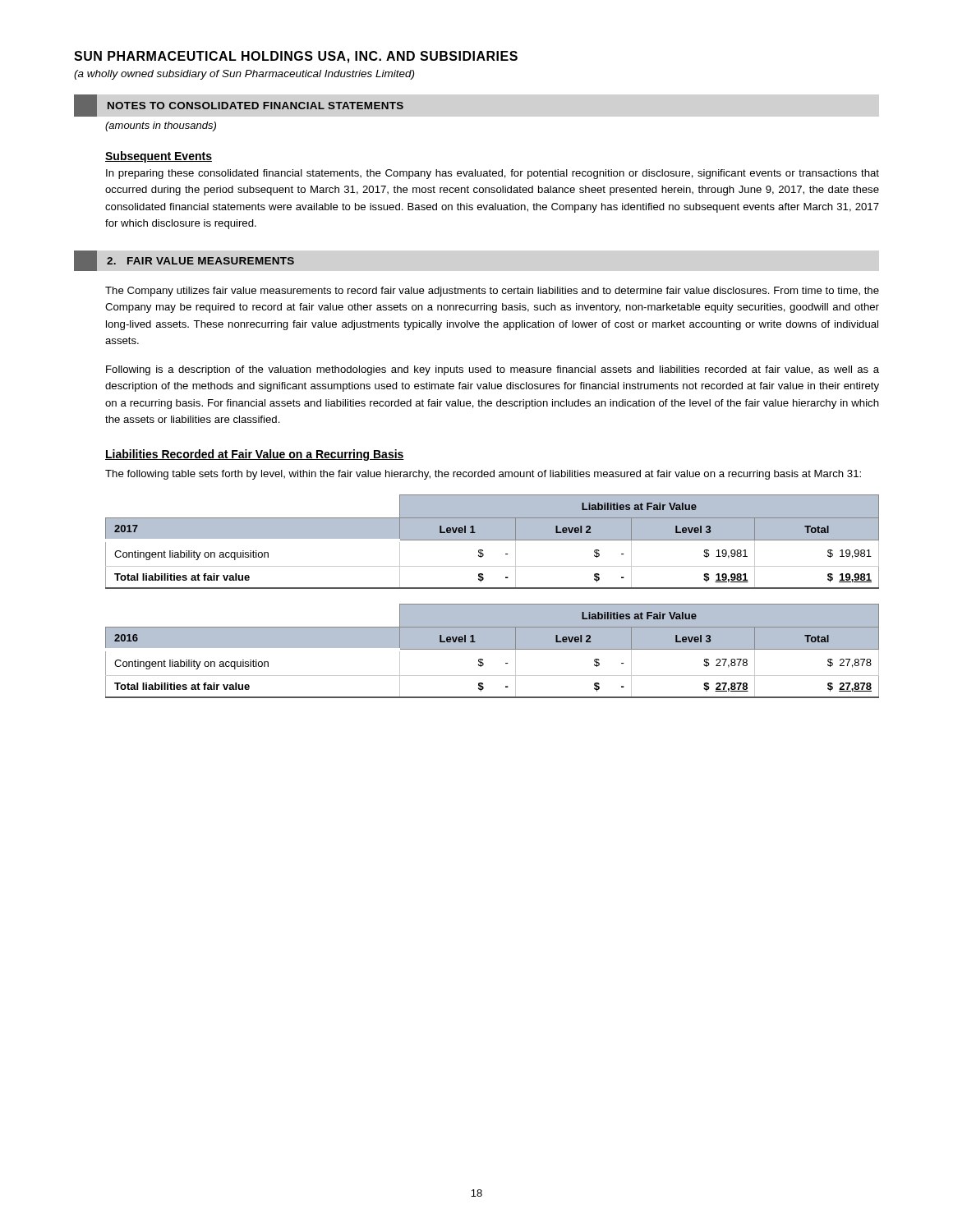Point to the block starting "(a wholly owned"
Viewport: 953px width, 1232px height.
point(244,74)
